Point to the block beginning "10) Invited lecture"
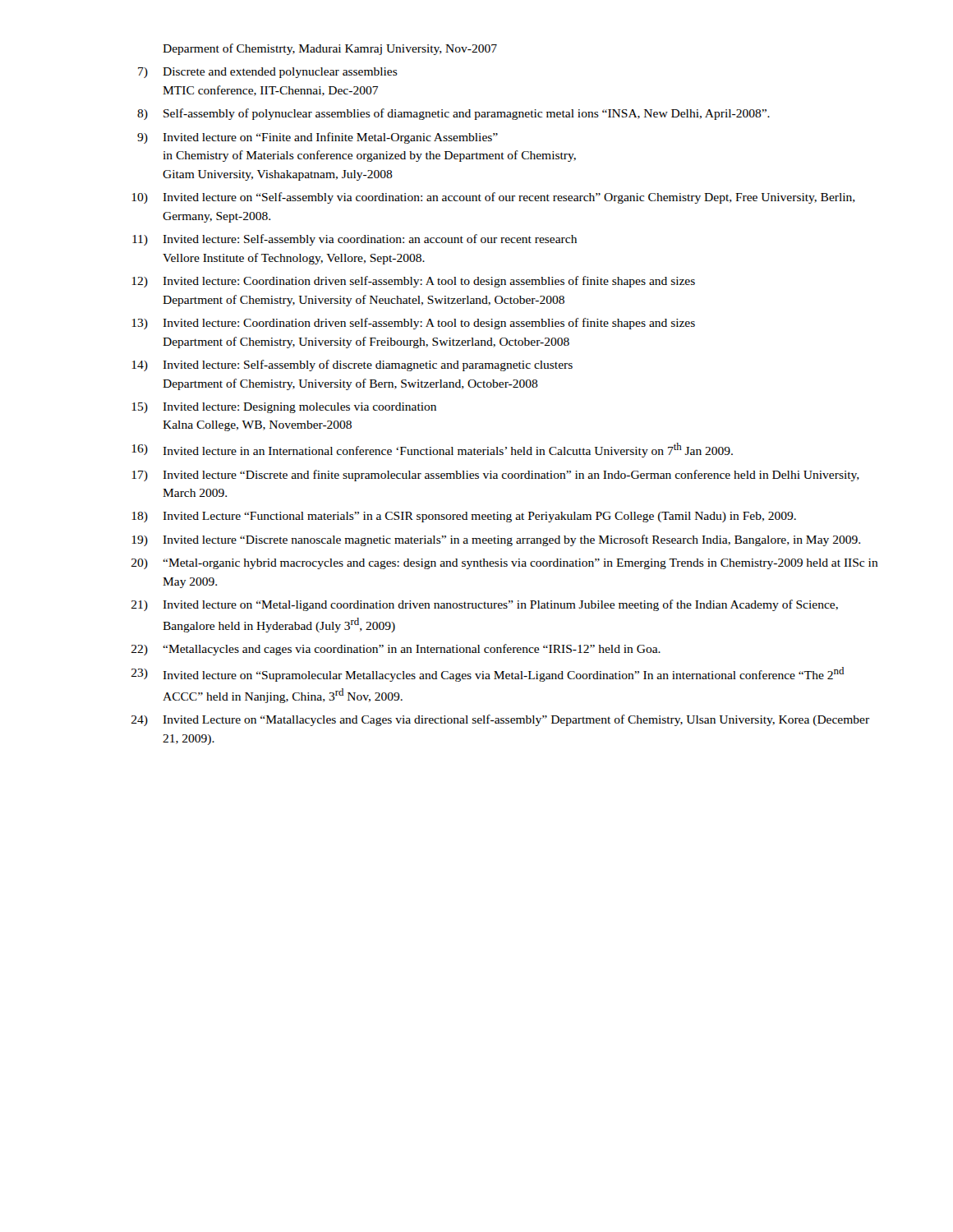This screenshot has width=953, height=1232. 489,207
